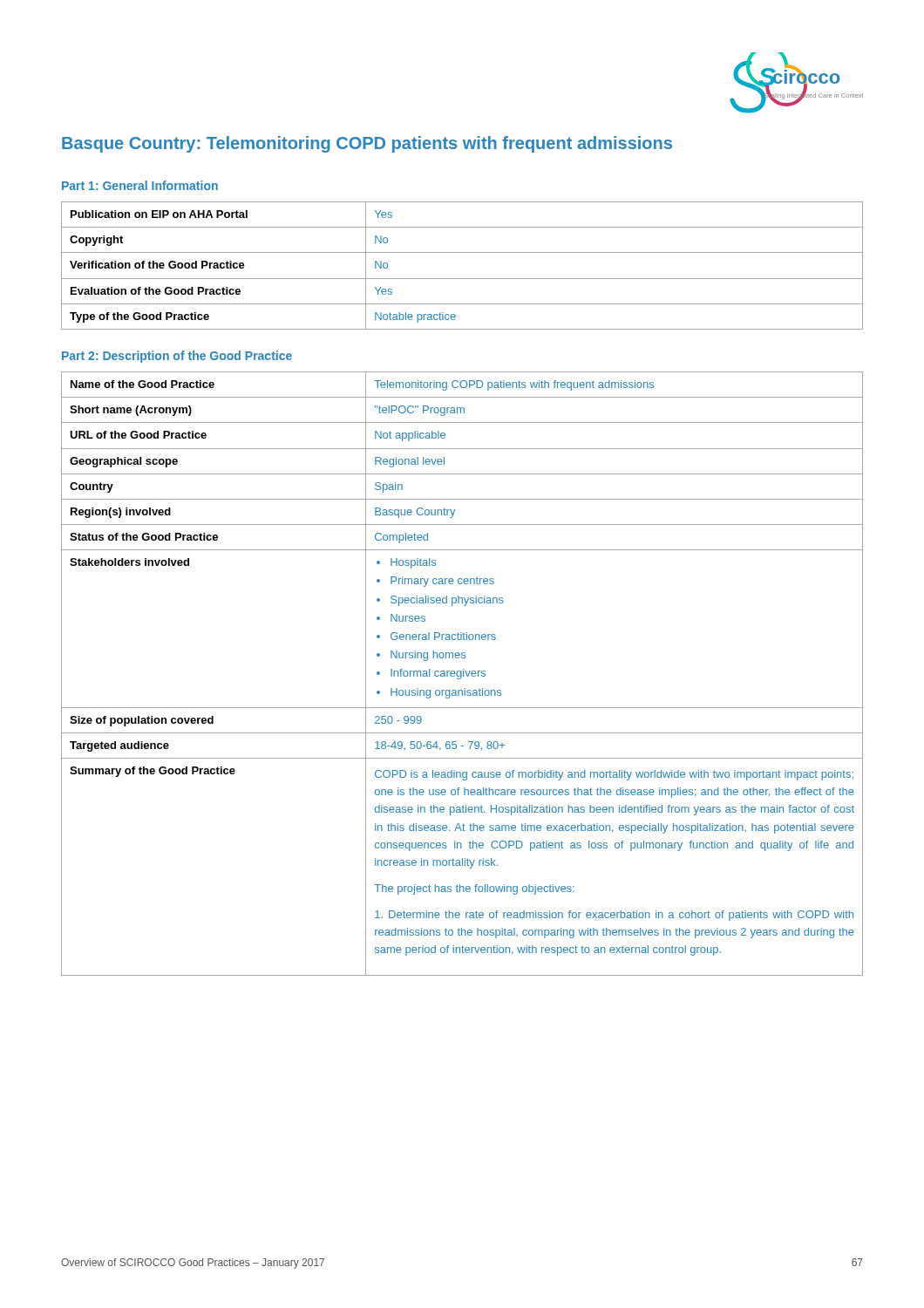Find the table that mentions "Publication on EIP on AHA"
924x1308 pixels.
(x=462, y=266)
